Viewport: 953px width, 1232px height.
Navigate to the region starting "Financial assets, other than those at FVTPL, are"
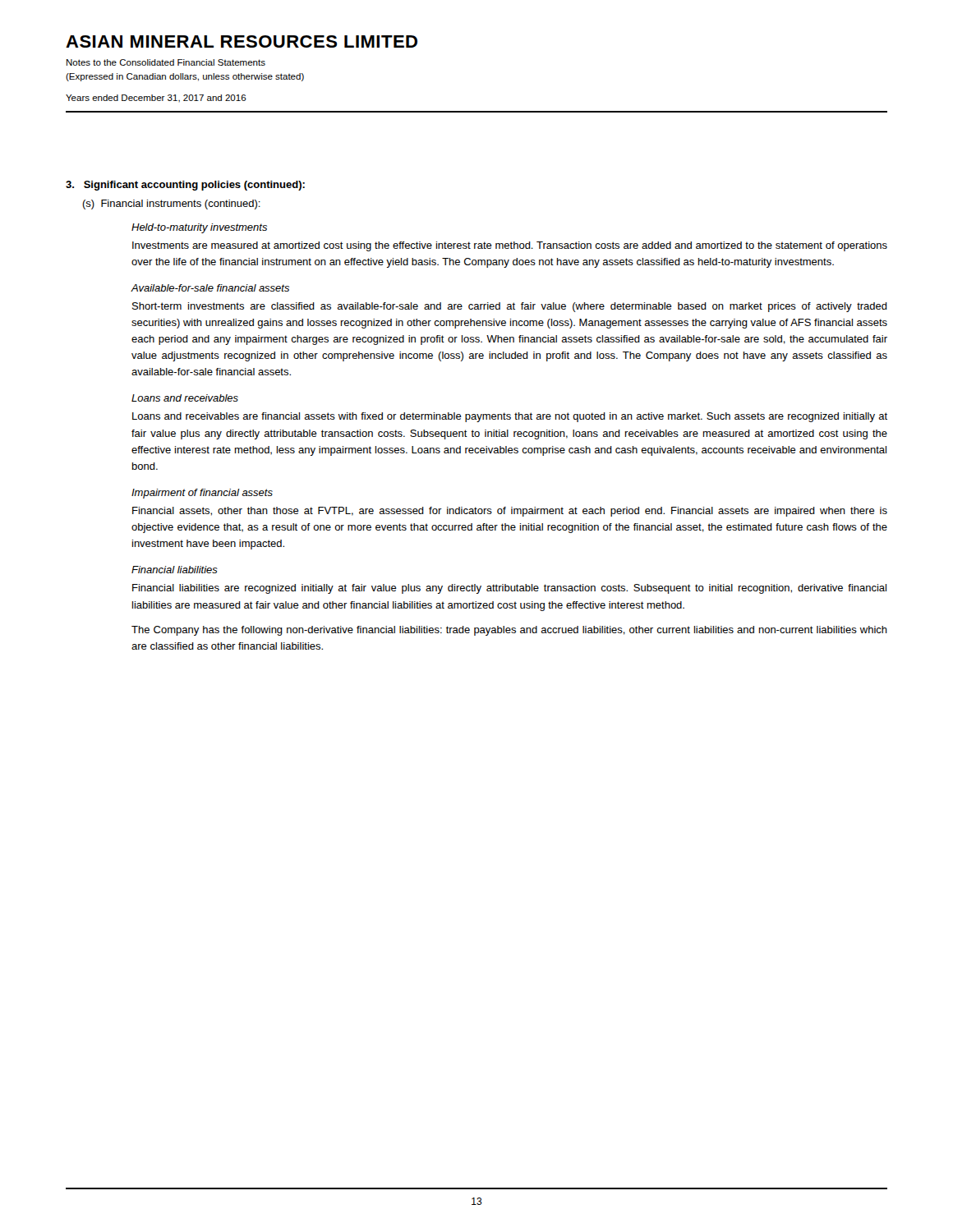(x=509, y=527)
